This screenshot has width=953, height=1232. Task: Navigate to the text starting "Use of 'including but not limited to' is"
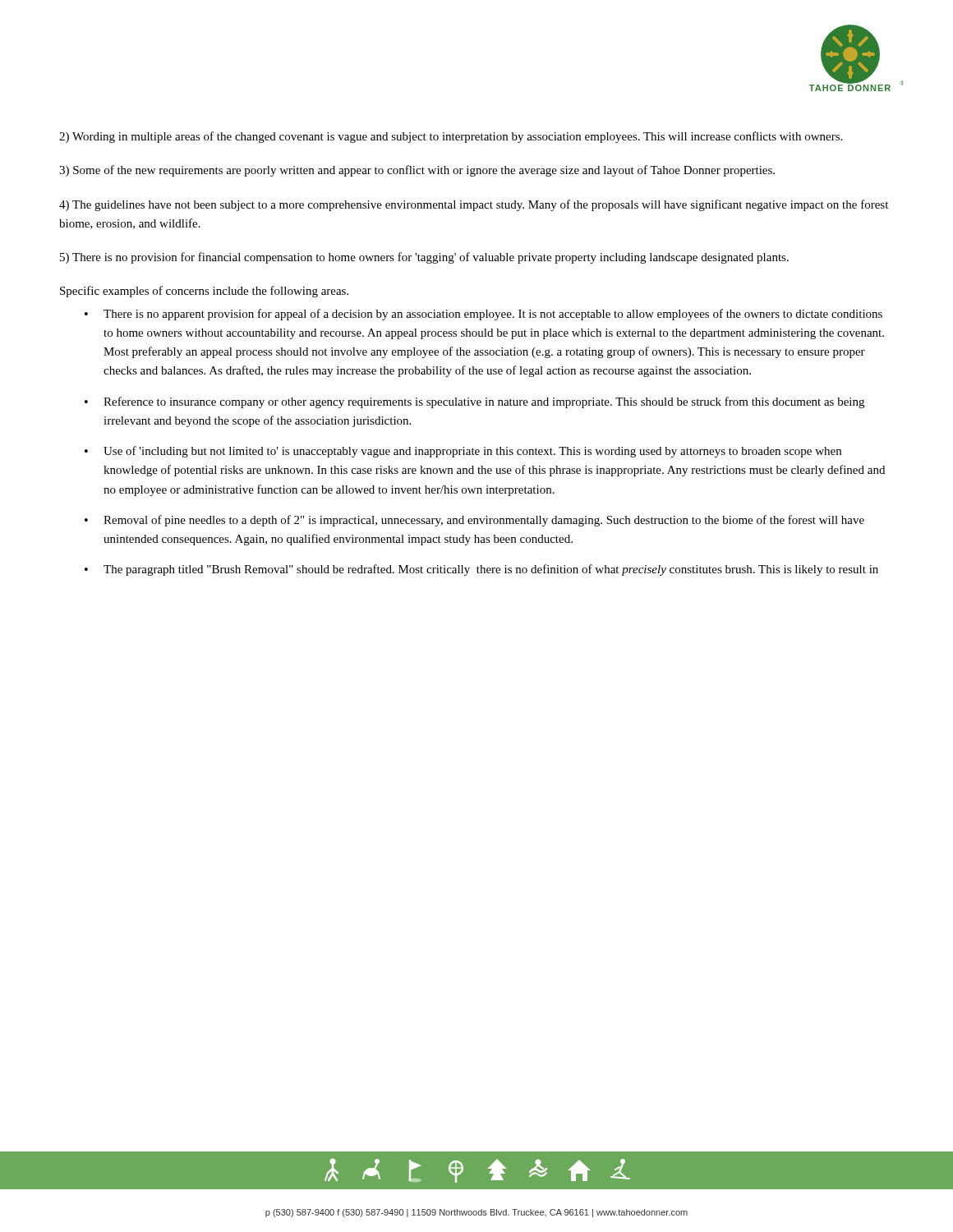[494, 470]
